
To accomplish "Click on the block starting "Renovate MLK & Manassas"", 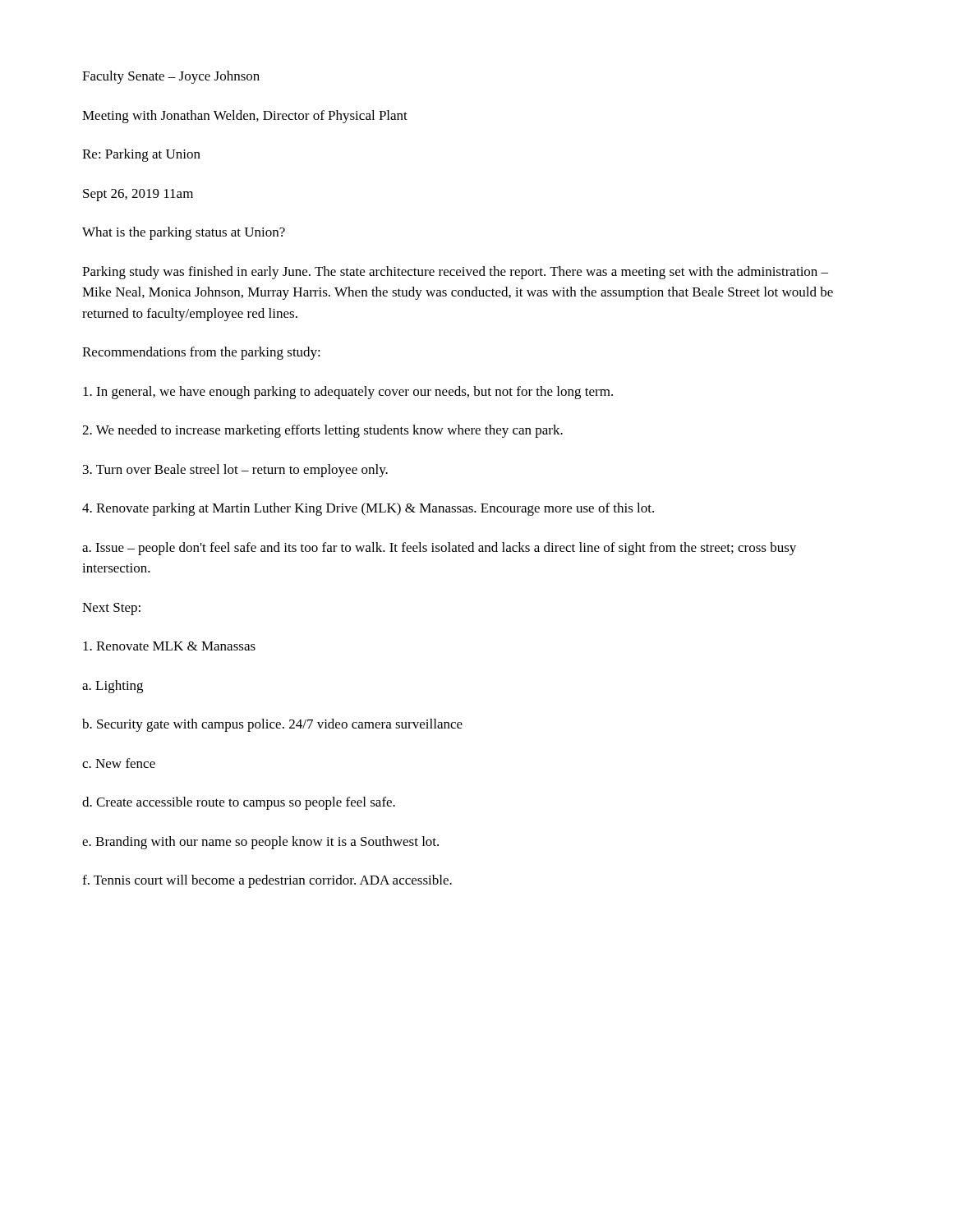I will pos(169,646).
